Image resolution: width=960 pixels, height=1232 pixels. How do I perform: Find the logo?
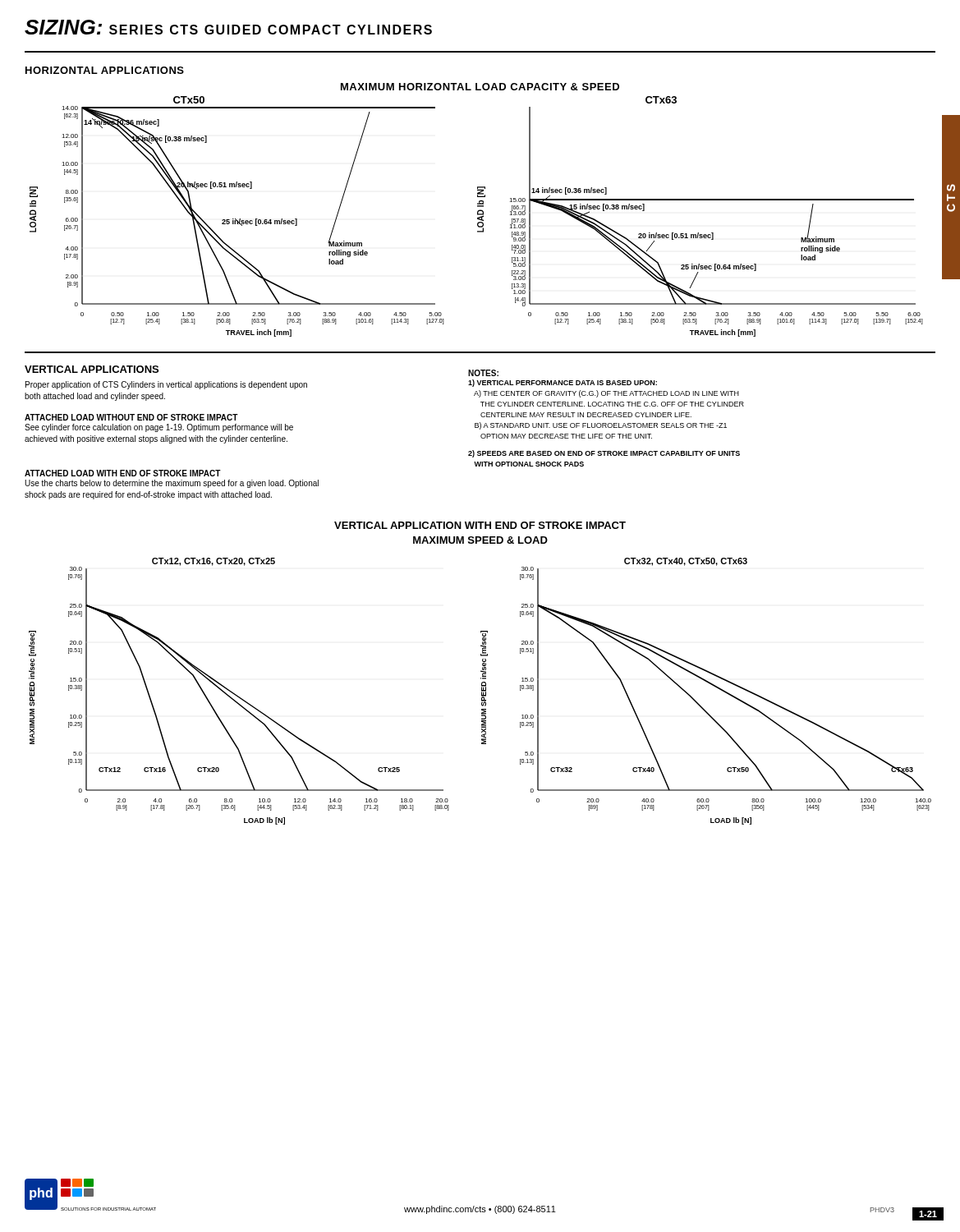point(90,1195)
